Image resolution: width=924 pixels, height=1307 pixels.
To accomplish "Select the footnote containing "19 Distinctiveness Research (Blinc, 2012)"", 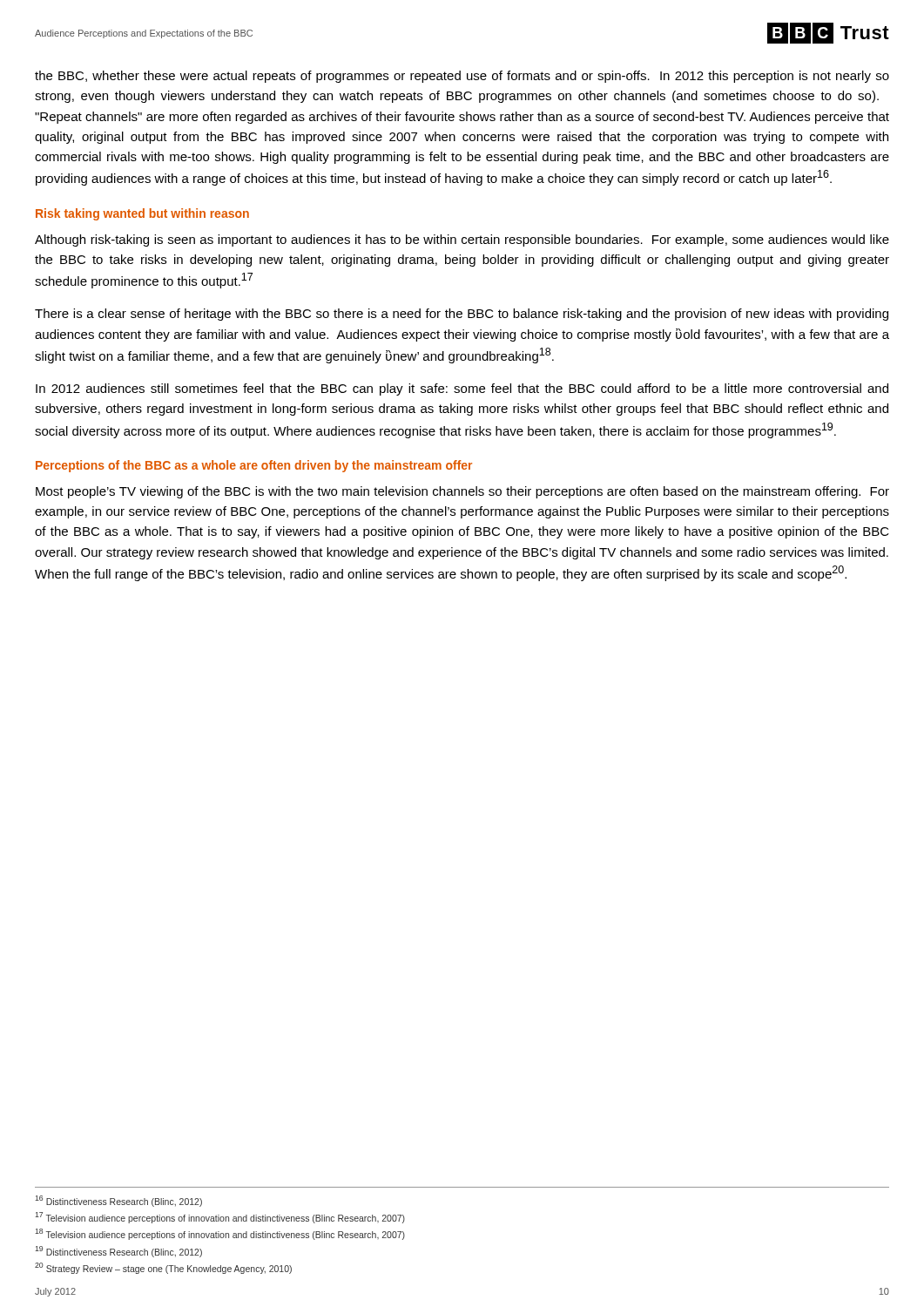I will tap(119, 1250).
